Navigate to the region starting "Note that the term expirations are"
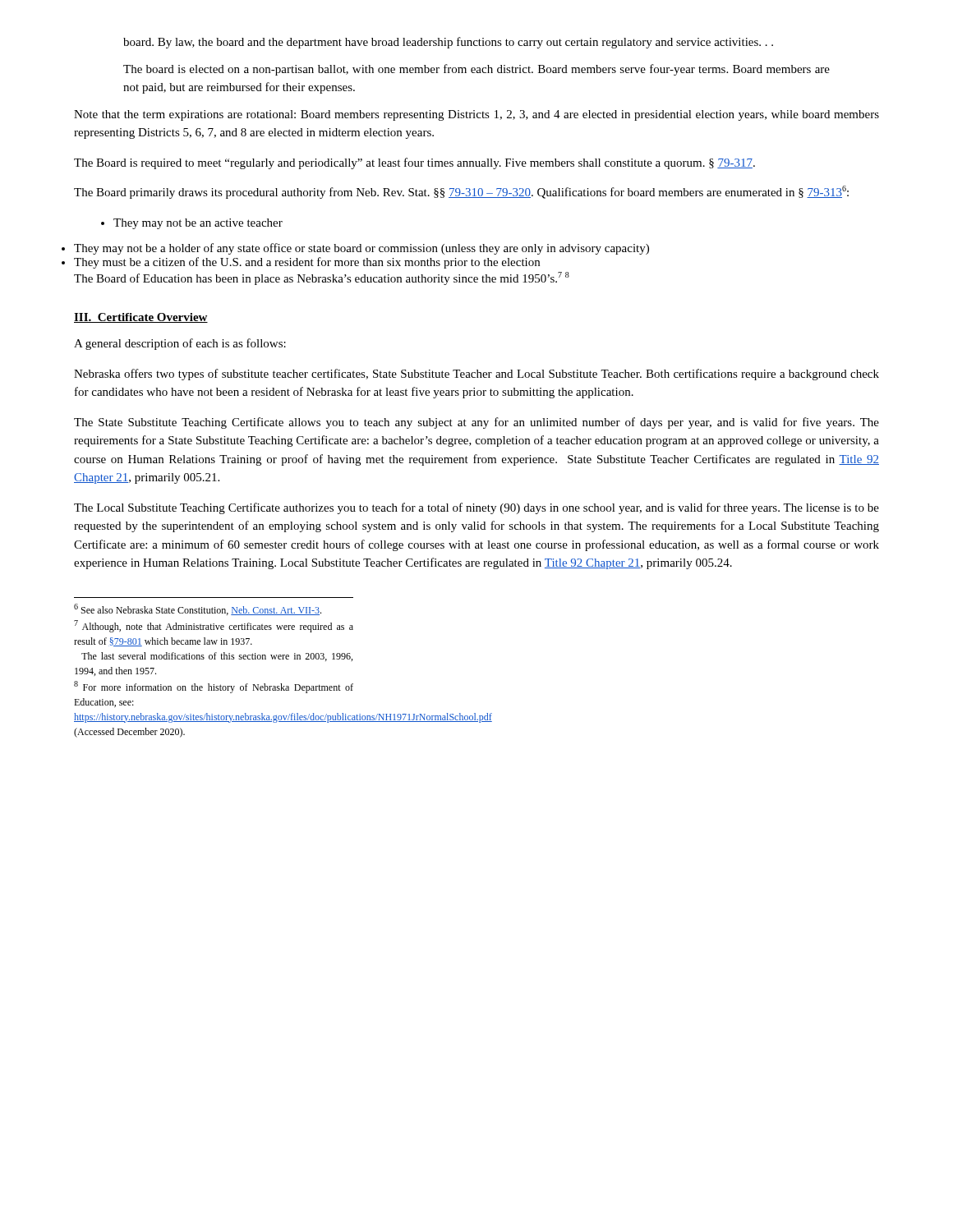This screenshot has height=1232, width=953. (x=476, y=123)
